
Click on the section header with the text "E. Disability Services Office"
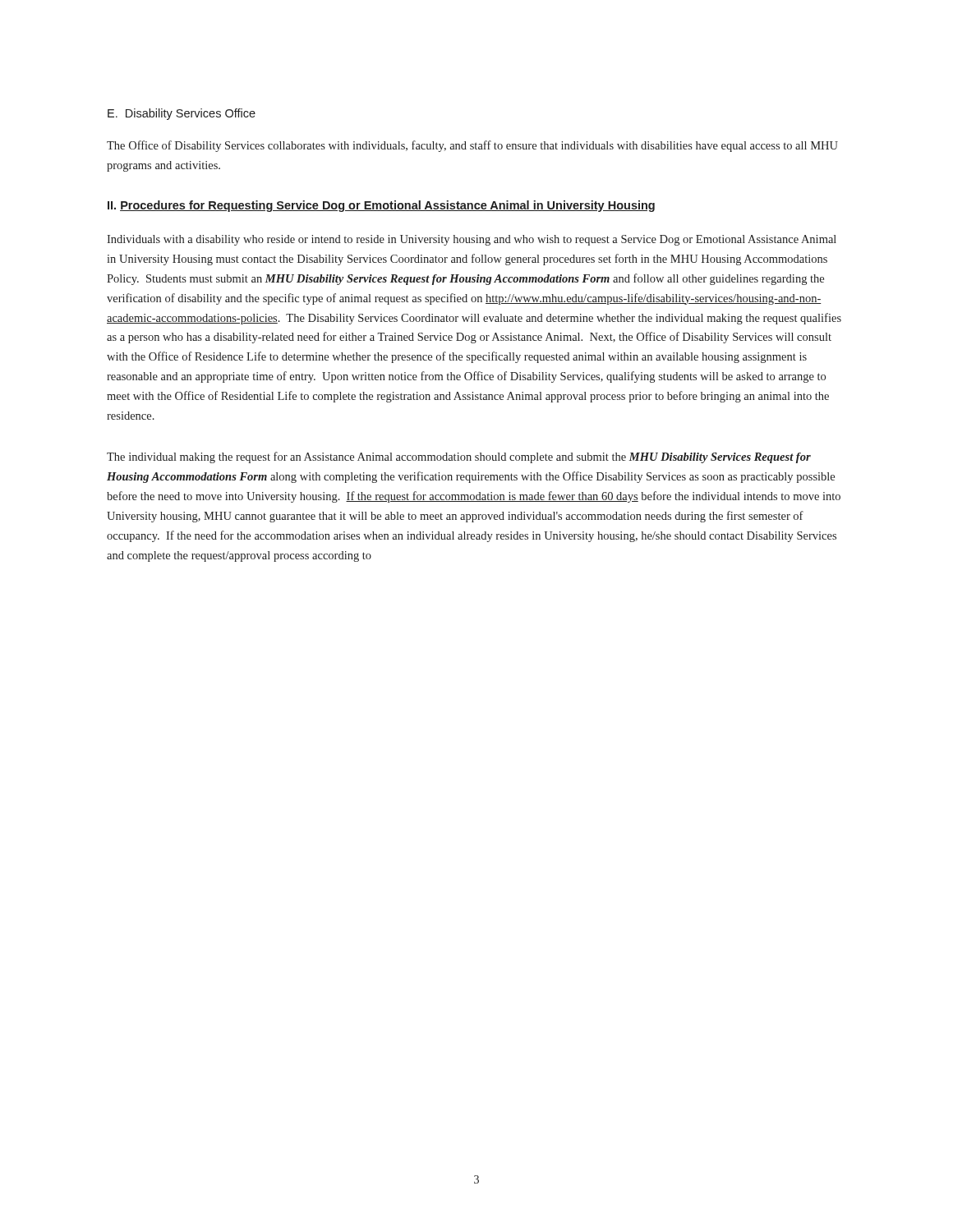[x=181, y=113]
